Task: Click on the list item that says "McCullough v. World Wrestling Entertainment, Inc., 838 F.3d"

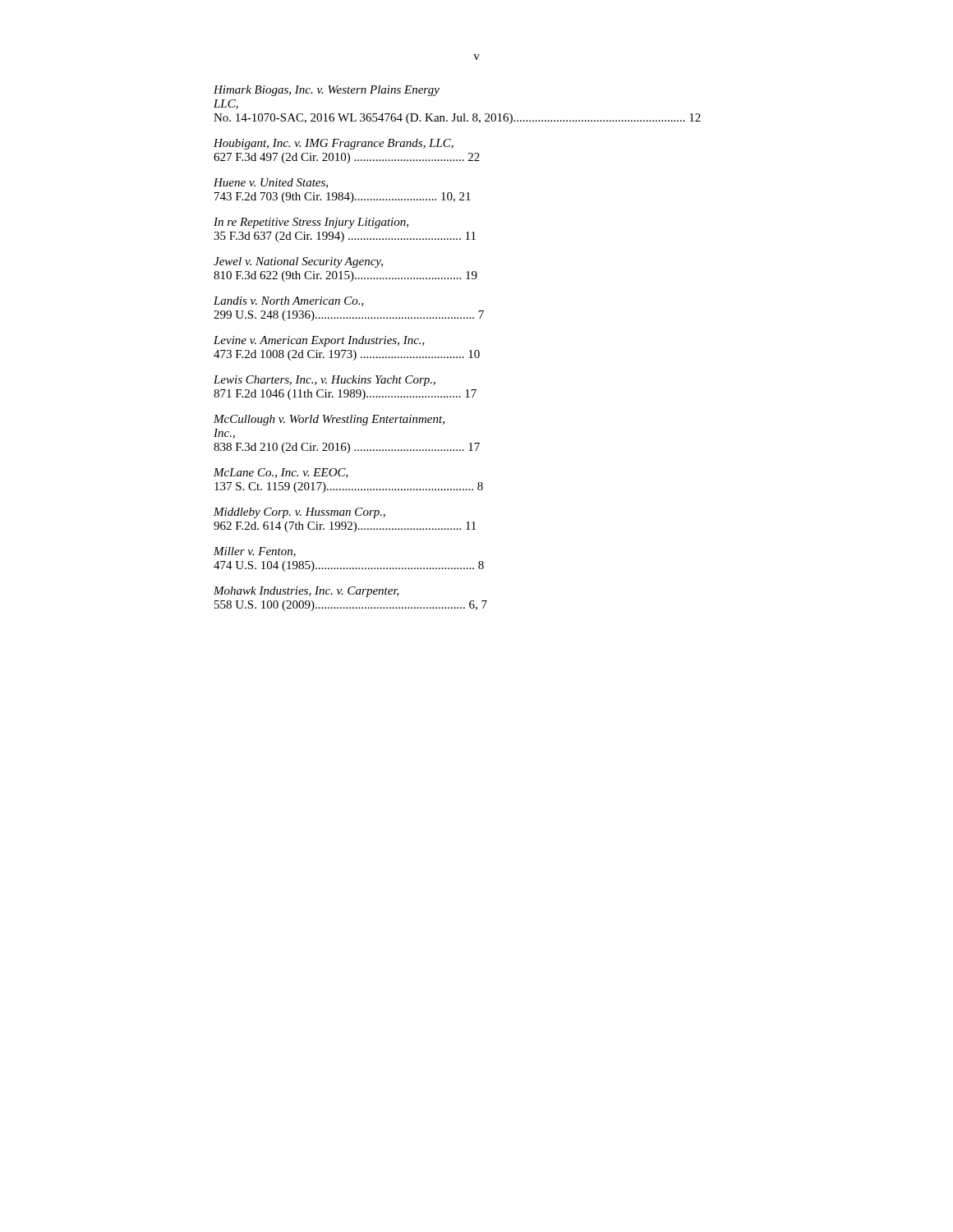Action: point(476,433)
